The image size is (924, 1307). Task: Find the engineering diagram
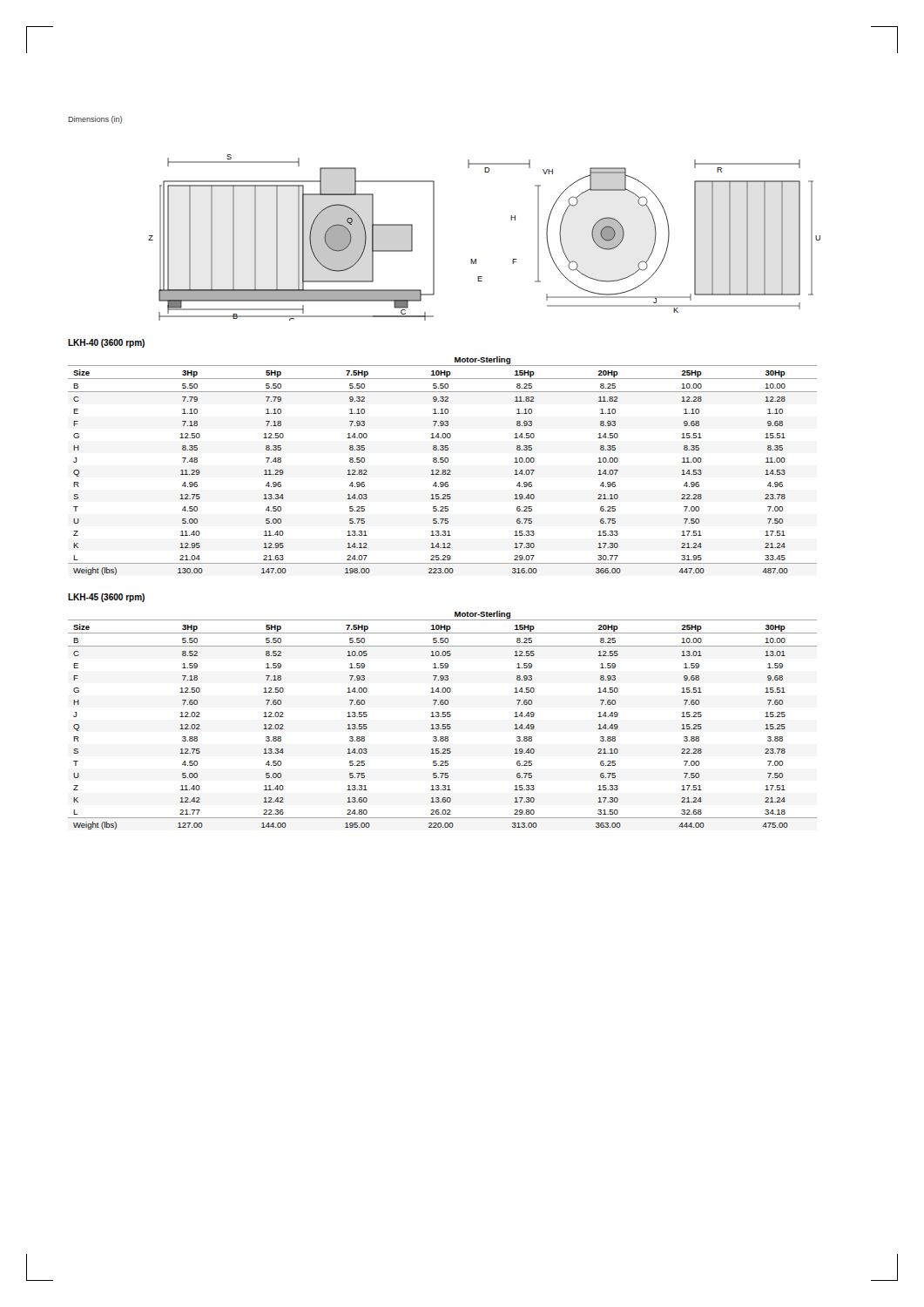(x=460, y=225)
